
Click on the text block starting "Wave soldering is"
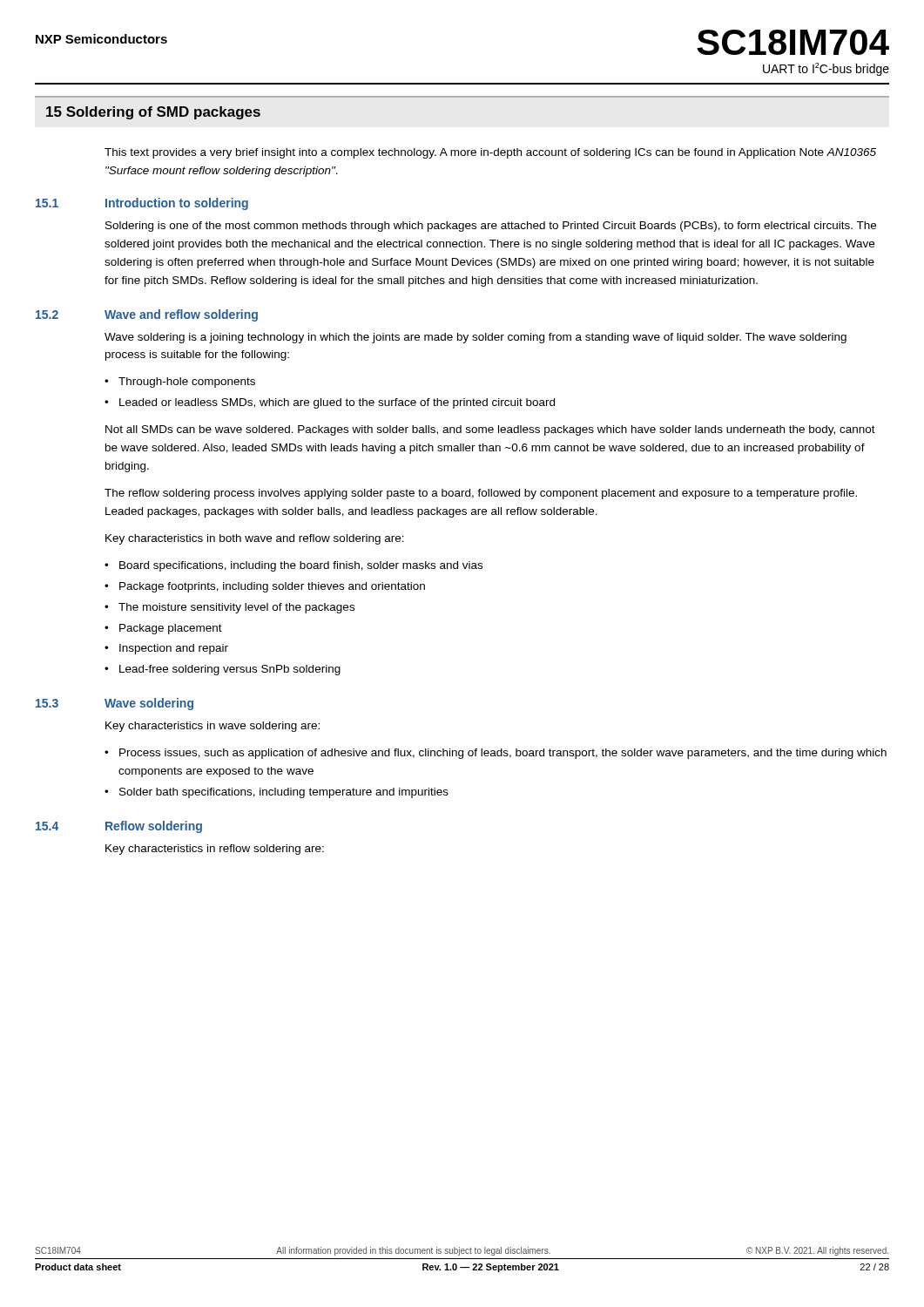coord(497,346)
